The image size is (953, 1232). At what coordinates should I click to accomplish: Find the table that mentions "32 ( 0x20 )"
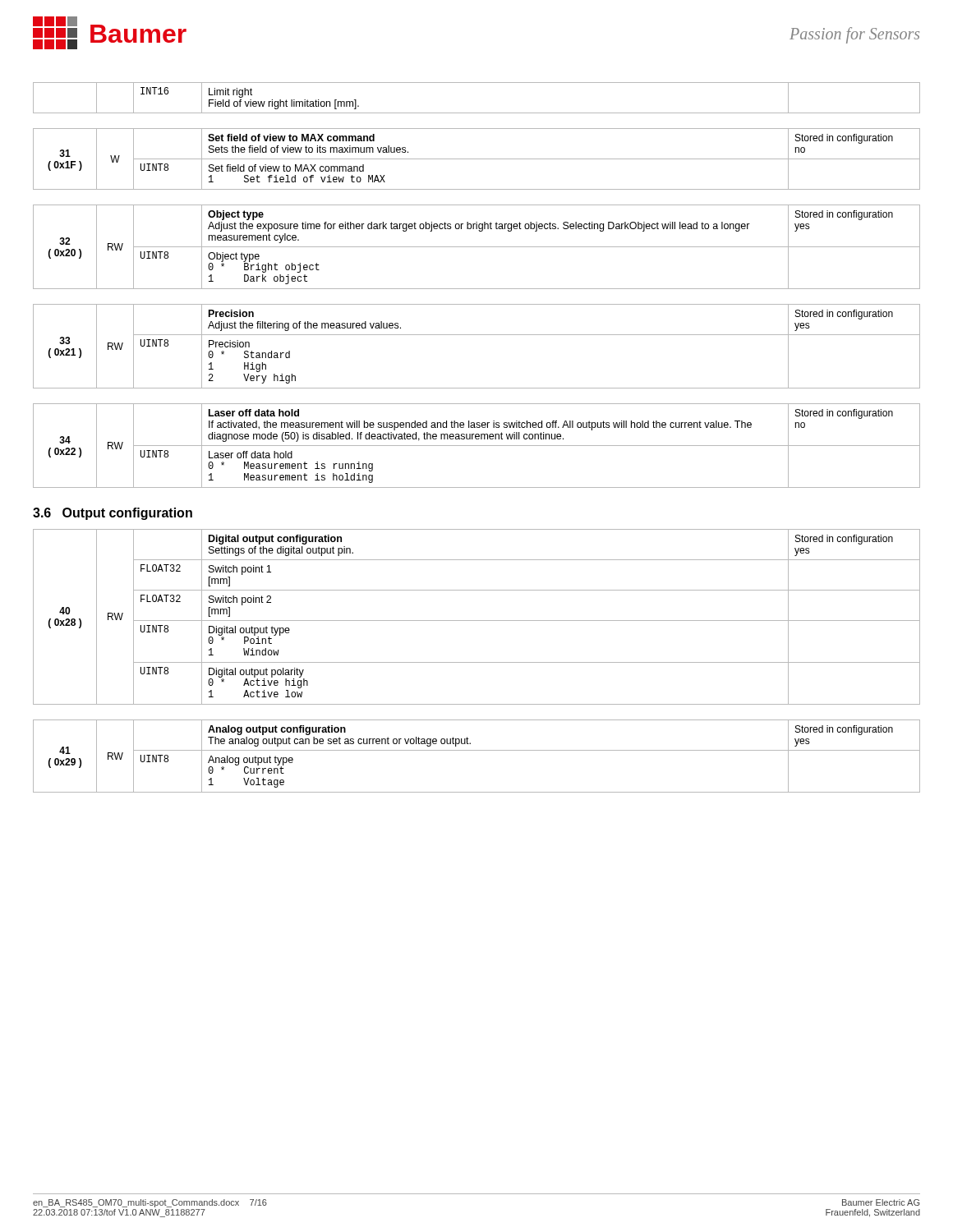click(476, 247)
